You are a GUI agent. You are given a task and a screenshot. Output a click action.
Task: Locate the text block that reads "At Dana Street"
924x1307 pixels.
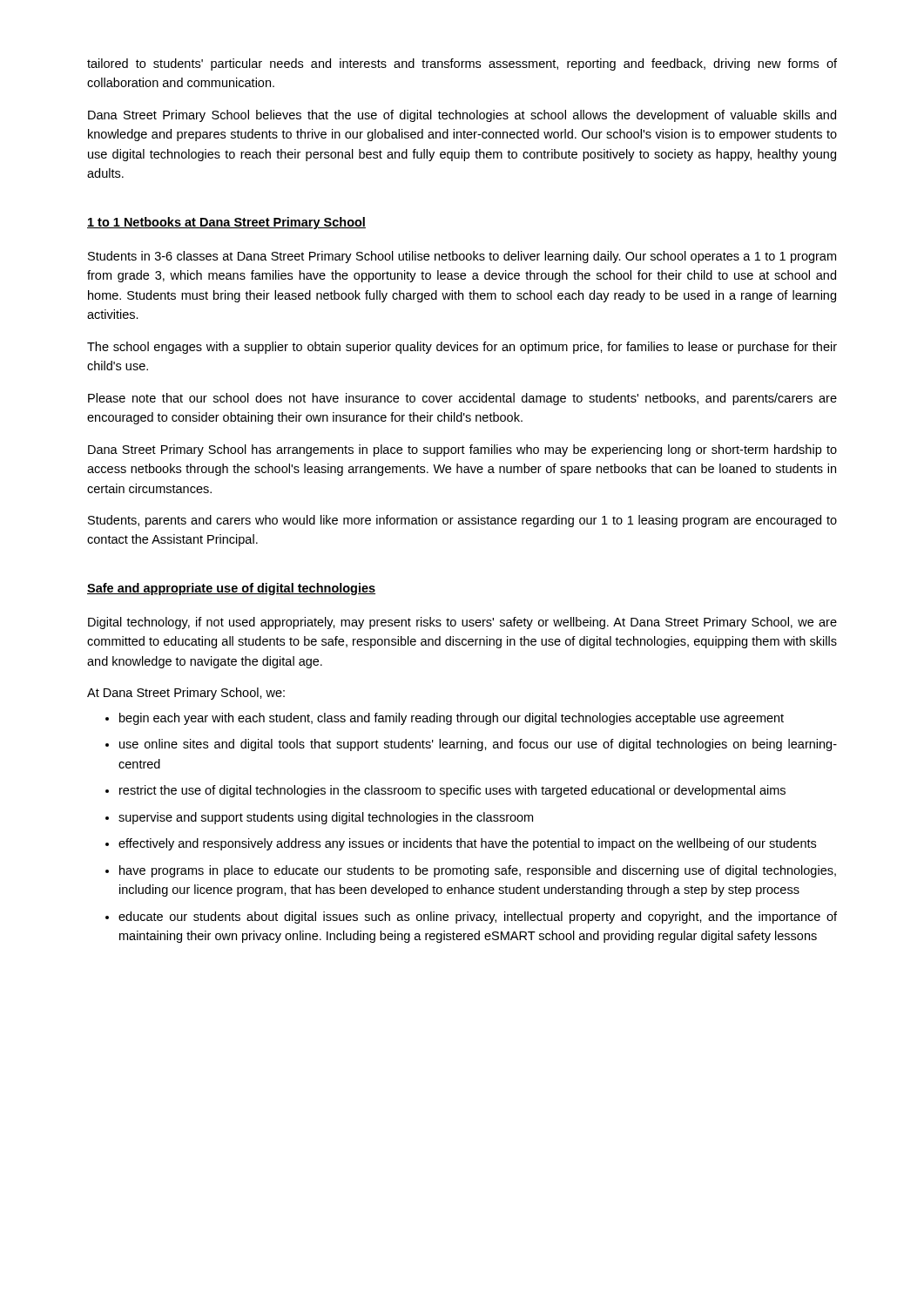pos(186,694)
